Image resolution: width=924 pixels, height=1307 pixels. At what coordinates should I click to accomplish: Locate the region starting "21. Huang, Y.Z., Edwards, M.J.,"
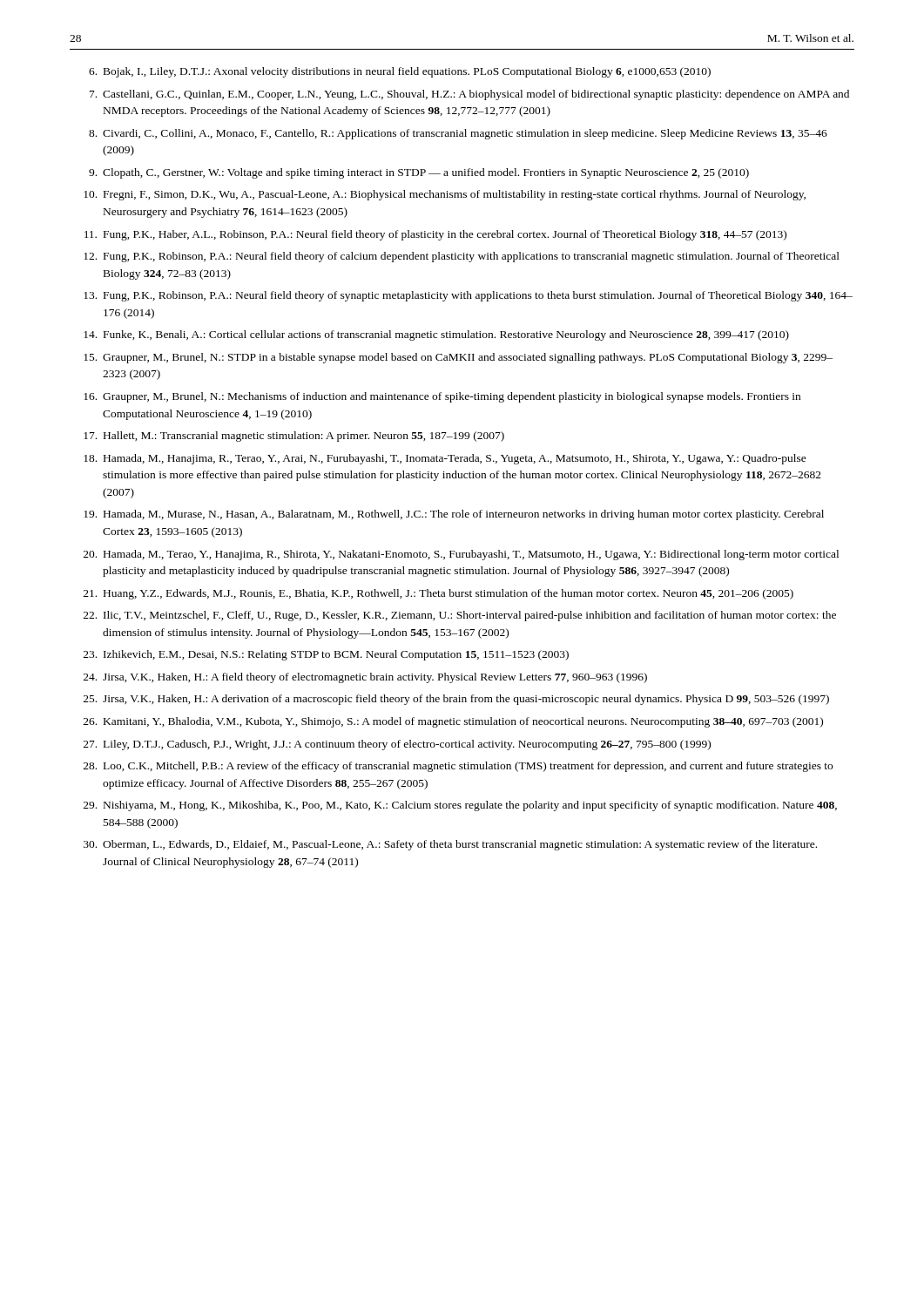(x=462, y=593)
